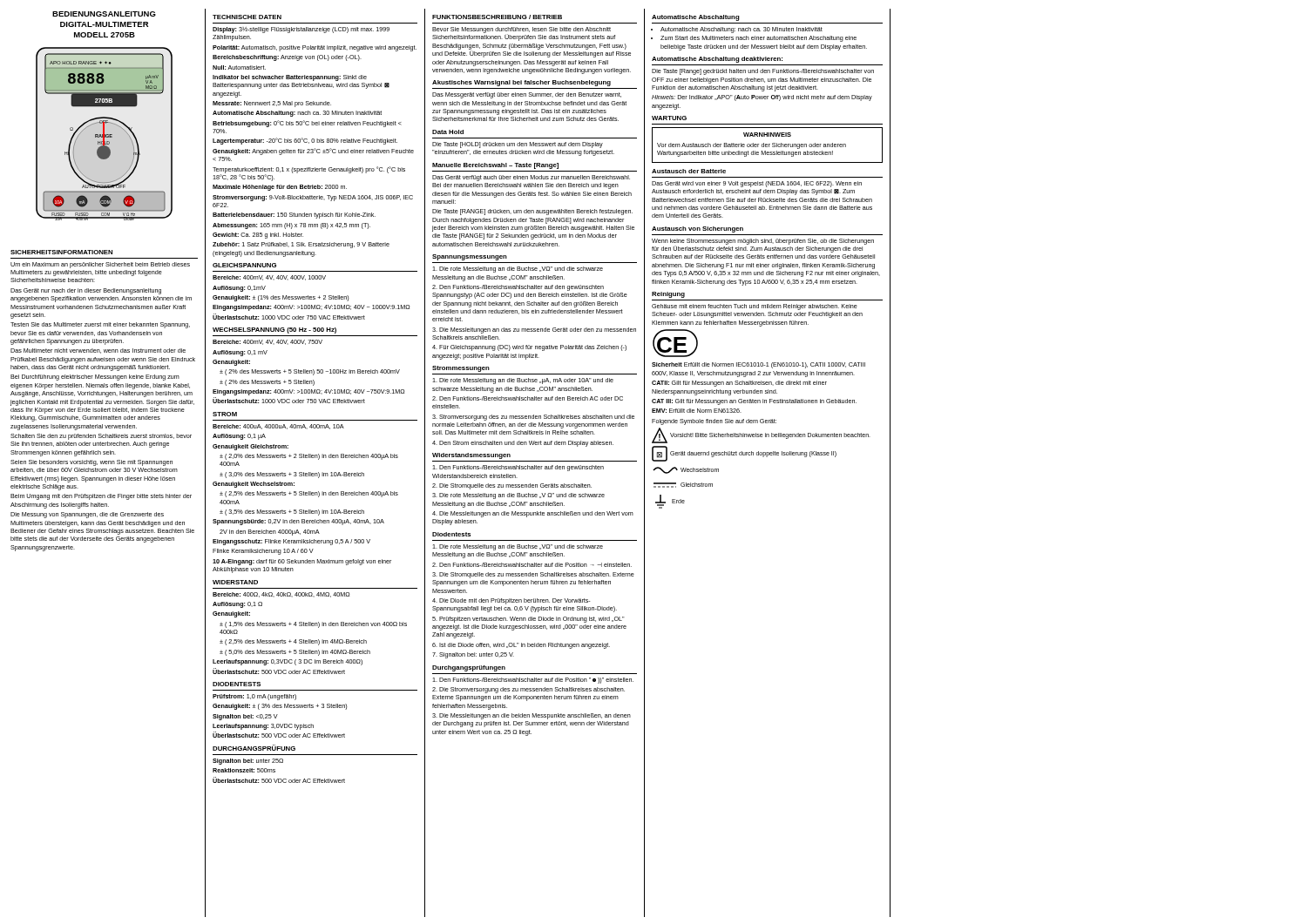
Task: Select the text block that says "Das Messgerät verfügt über"
Action: pyautogui.click(x=535, y=107)
